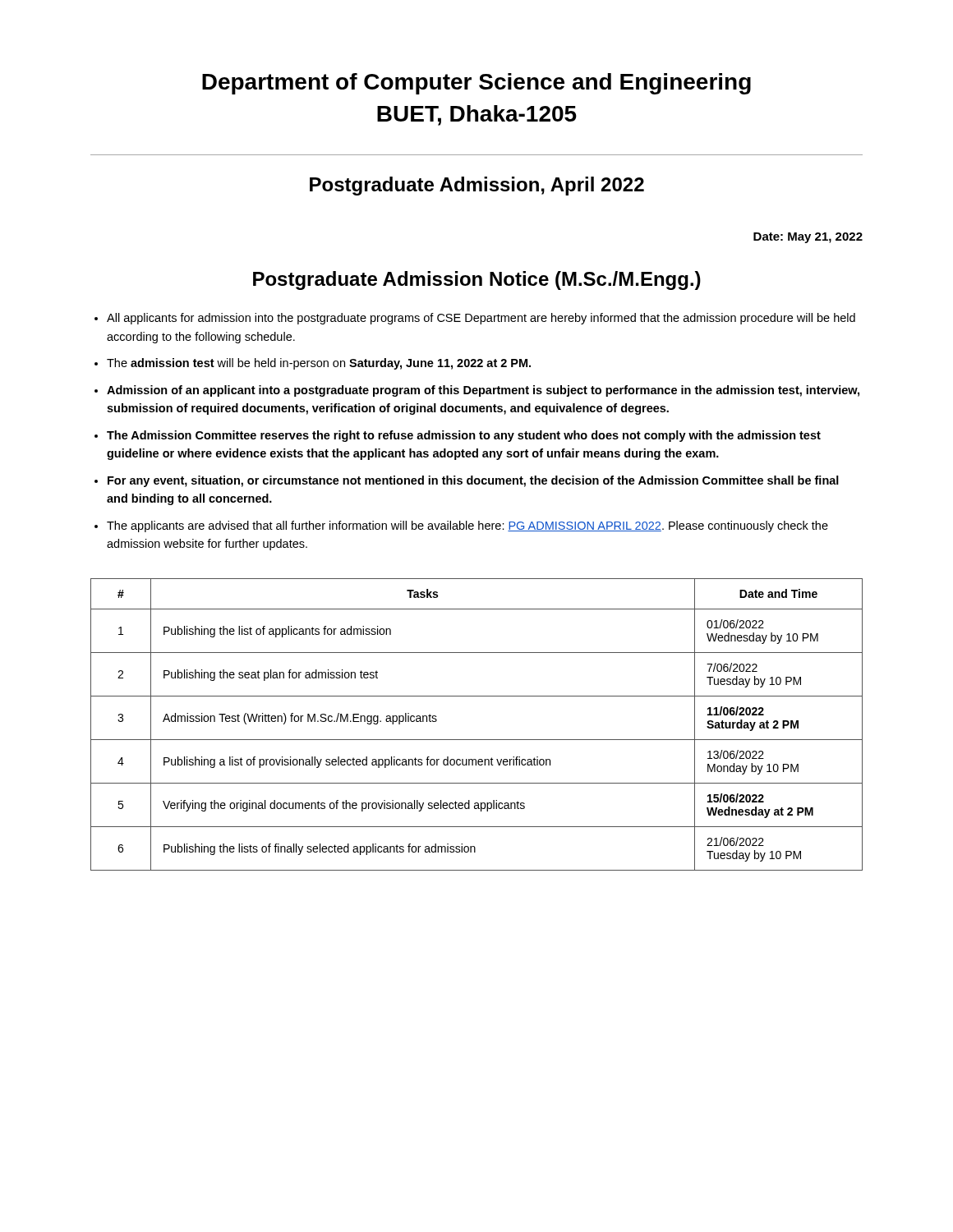Click on the element starting "The Admission Committee reserves the right to"

(464, 444)
